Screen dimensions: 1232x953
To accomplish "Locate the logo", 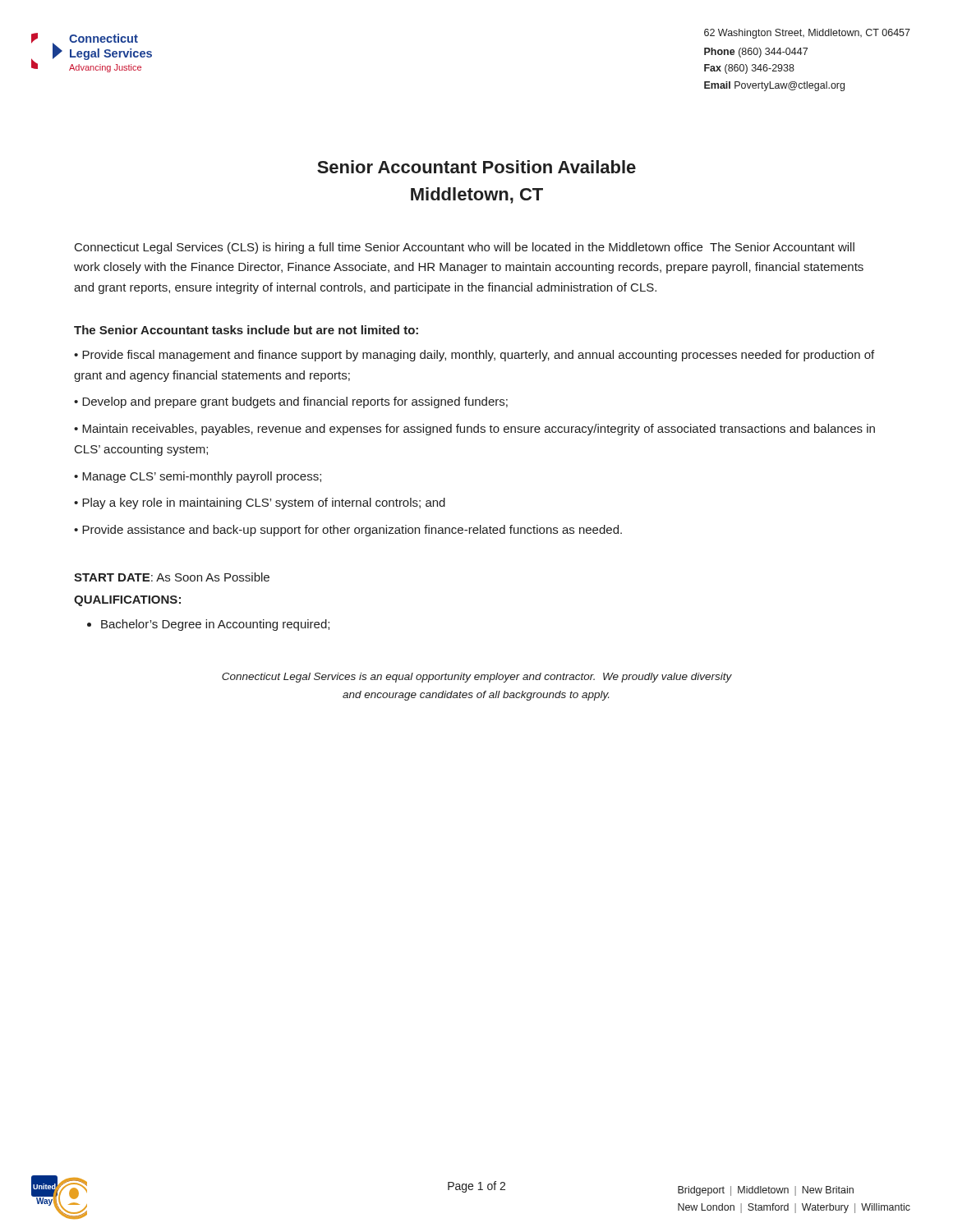I will pyautogui.click(x=59, y=1199).
